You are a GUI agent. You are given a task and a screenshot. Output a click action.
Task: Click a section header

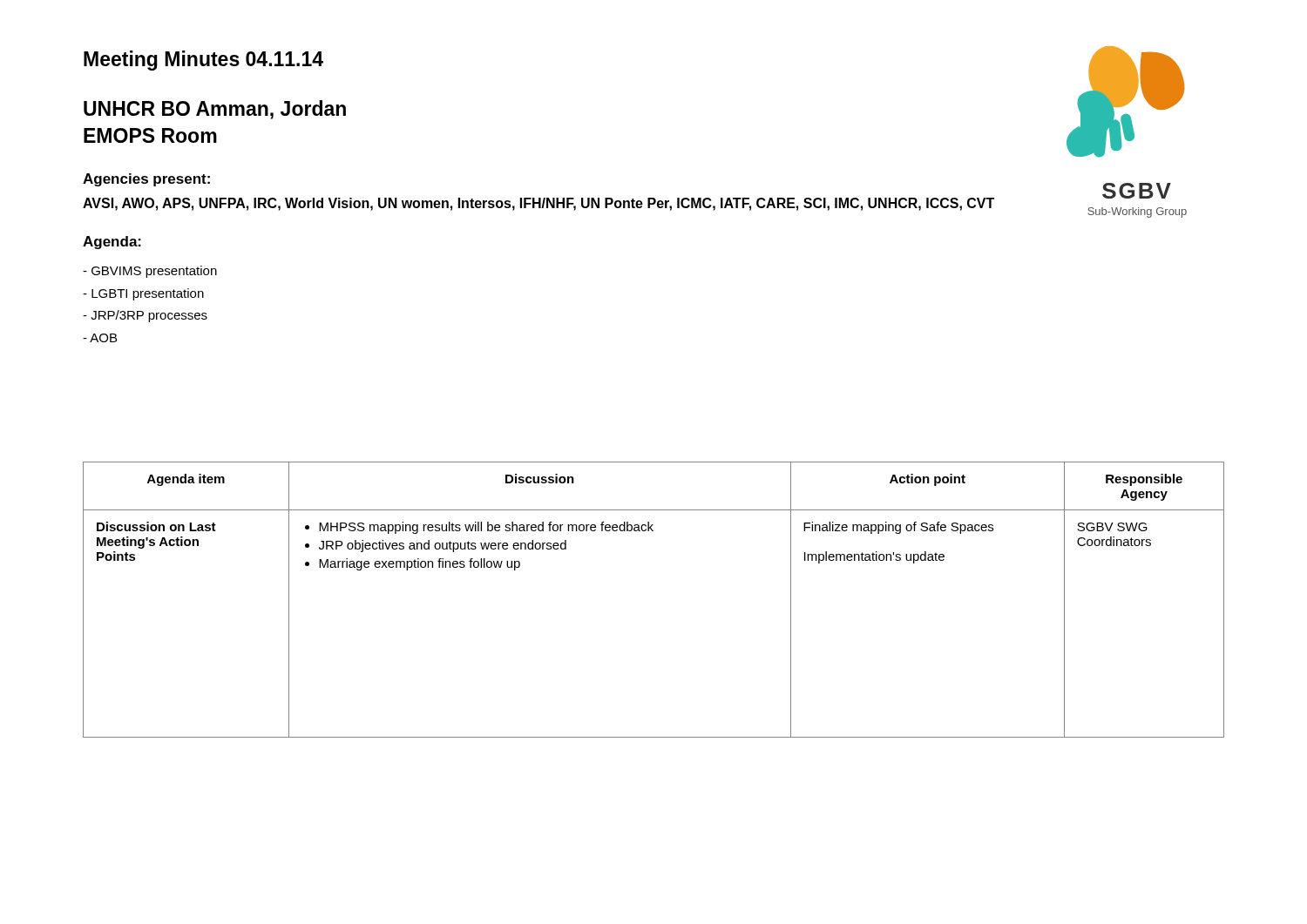click(x=215, y=122)
